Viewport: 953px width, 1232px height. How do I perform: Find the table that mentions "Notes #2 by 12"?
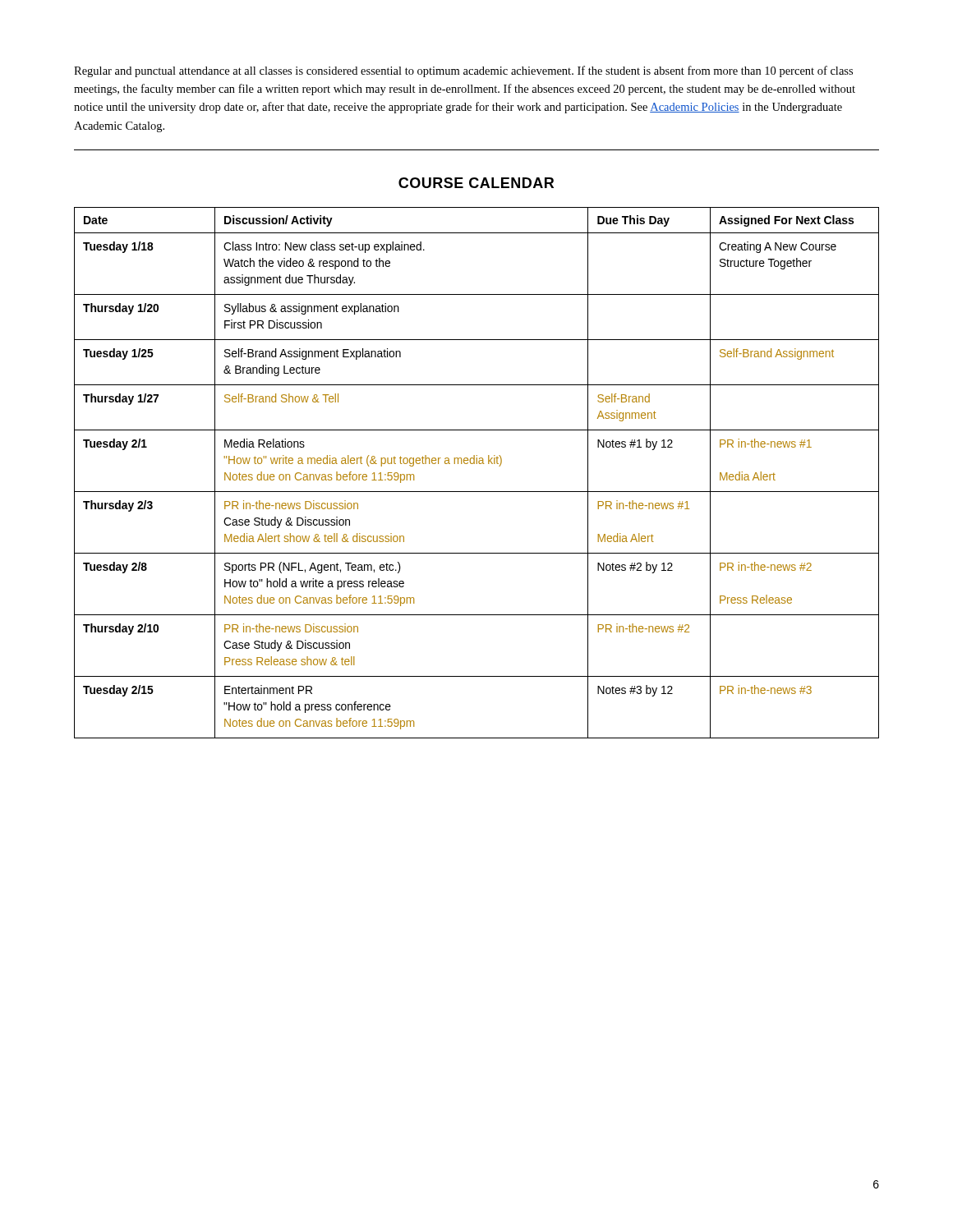[x=476, y=473]
